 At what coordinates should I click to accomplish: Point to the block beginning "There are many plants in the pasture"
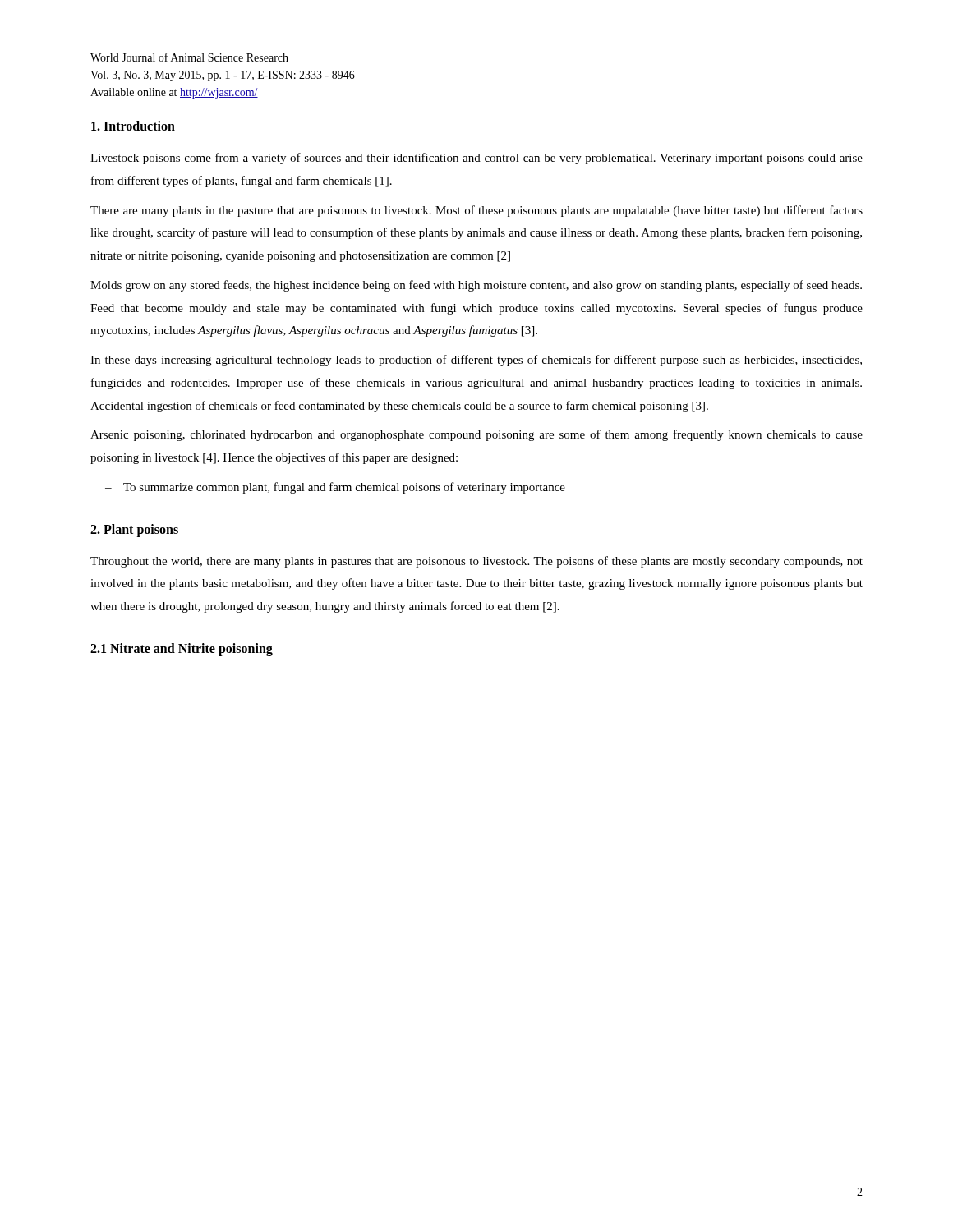(476, 233)
